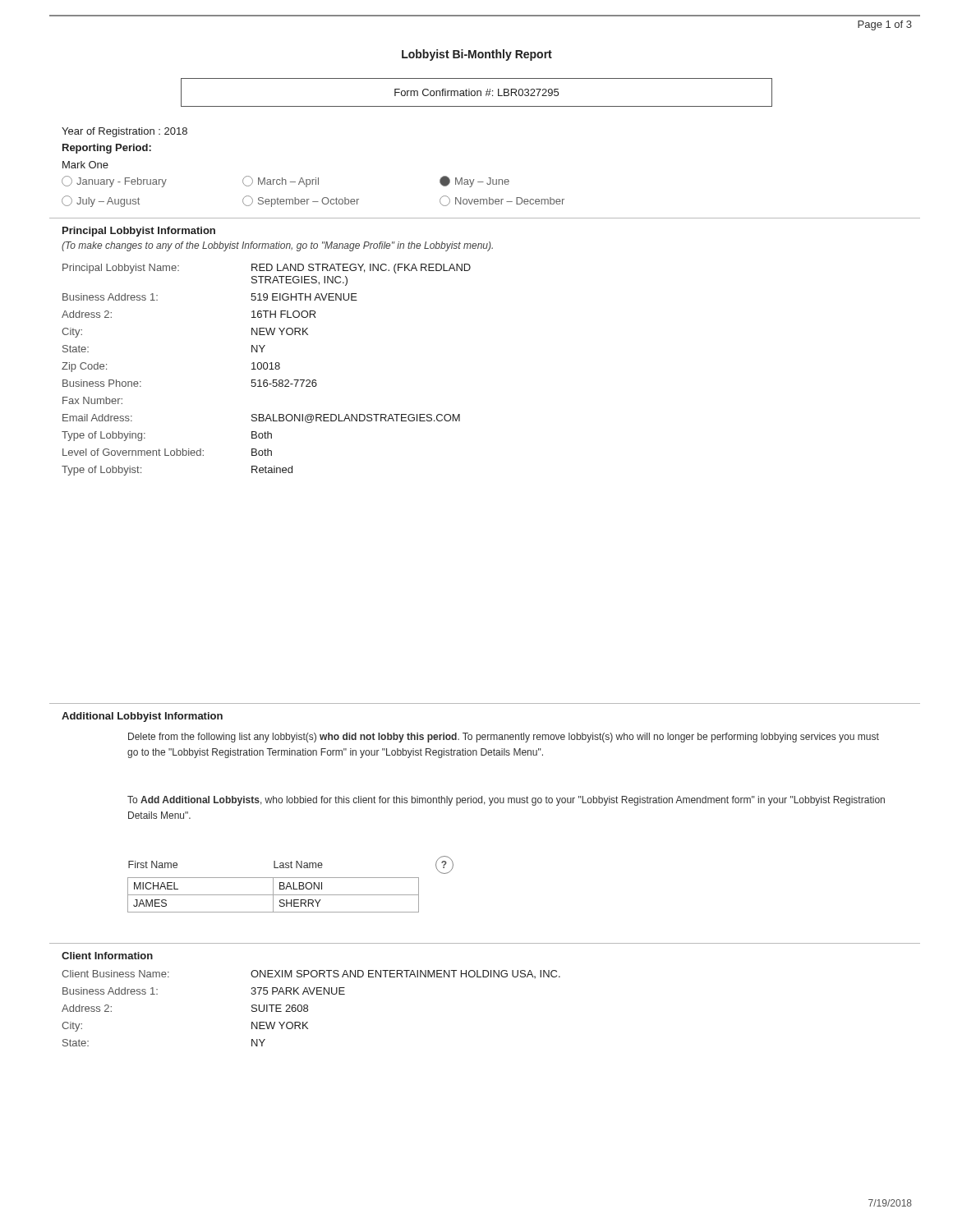The width and height of the screenshot is (953, 1232).
Task: Select the text block that says "To Add Additional"
Action: [x=506, y=808]
